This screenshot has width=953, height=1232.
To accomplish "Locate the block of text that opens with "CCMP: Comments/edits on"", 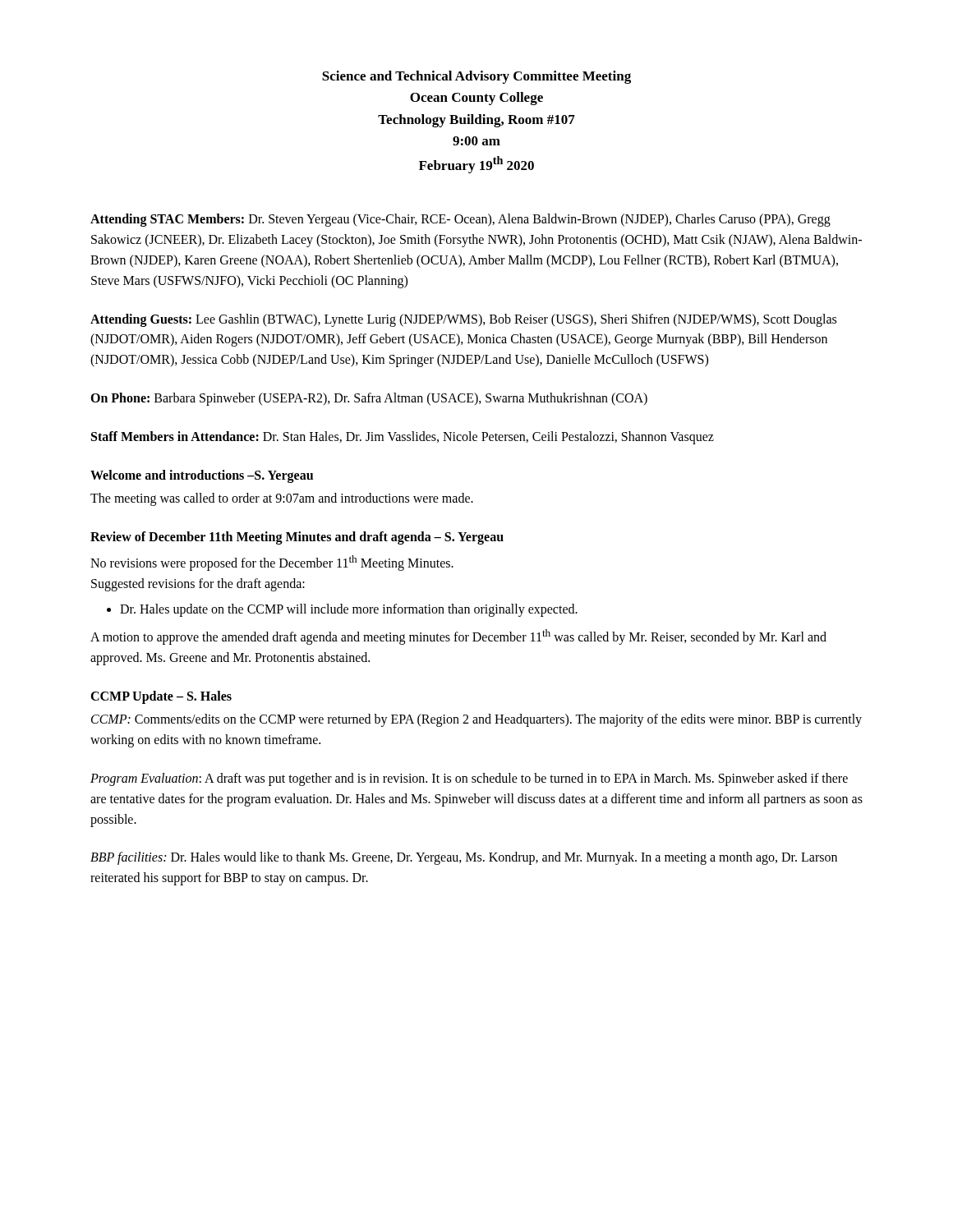I will point(476,730).
